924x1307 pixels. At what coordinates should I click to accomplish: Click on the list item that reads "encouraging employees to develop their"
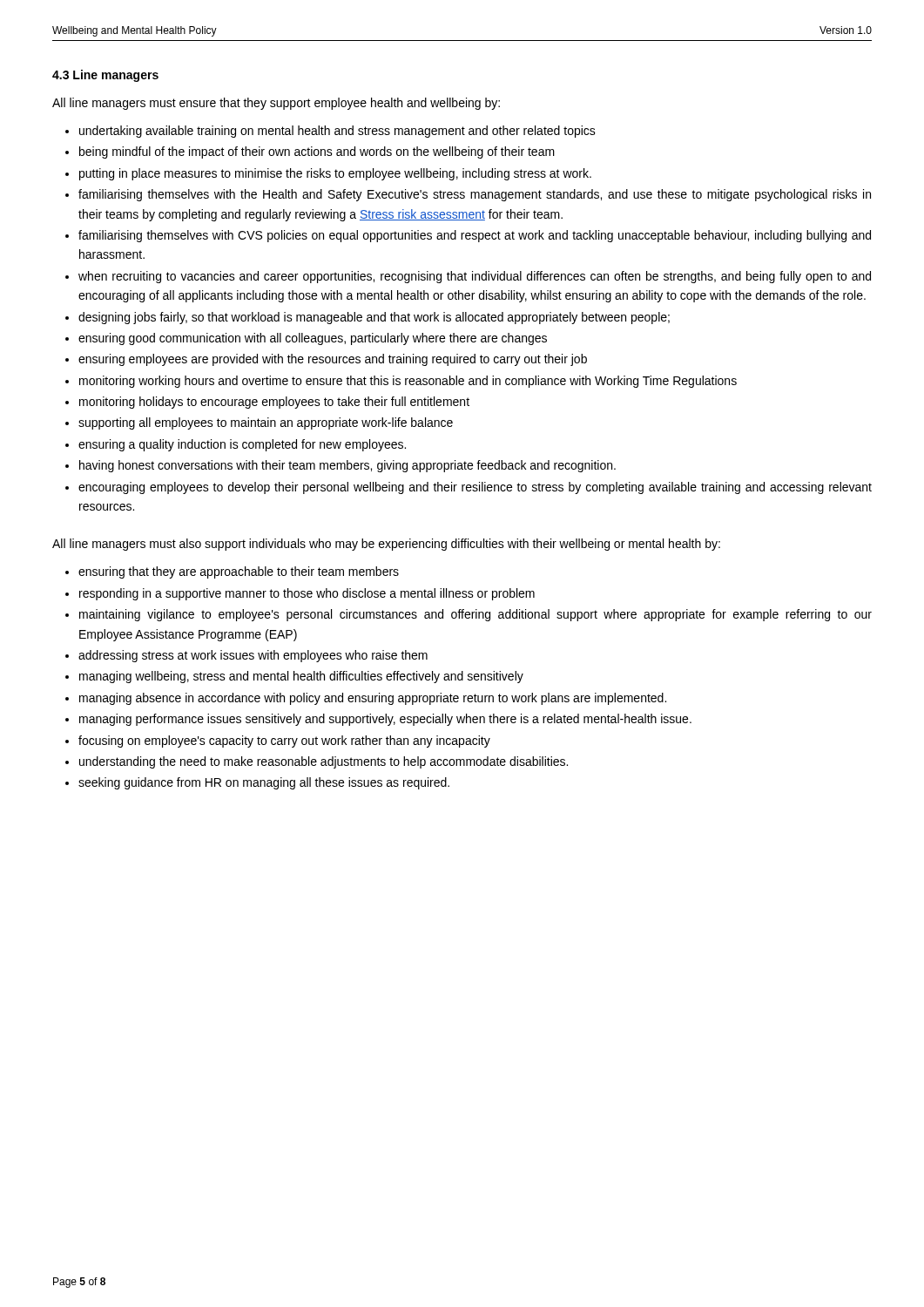click(475, 497)
